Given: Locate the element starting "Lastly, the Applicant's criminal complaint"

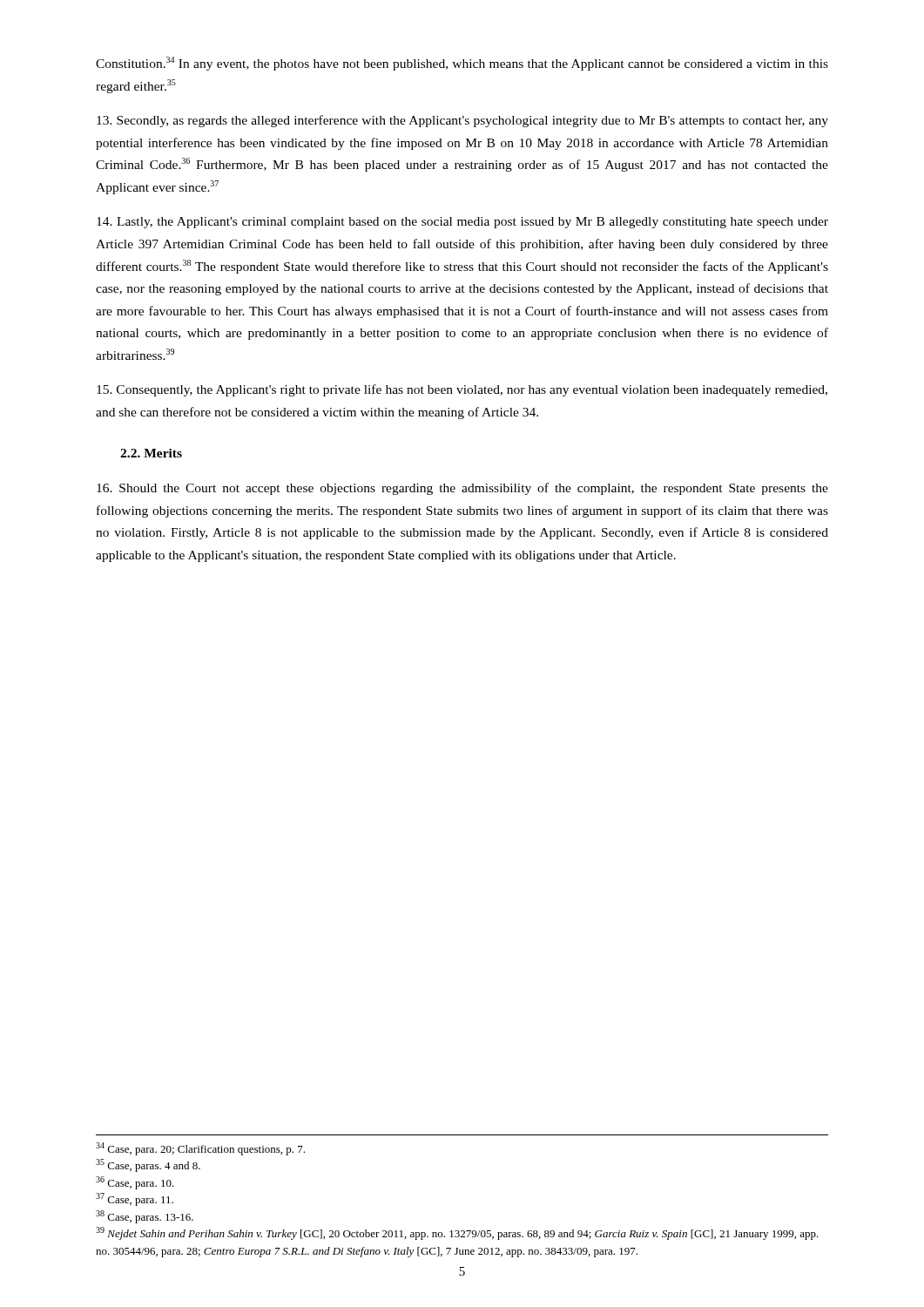Looking at the screenshot, I should 462,288.
